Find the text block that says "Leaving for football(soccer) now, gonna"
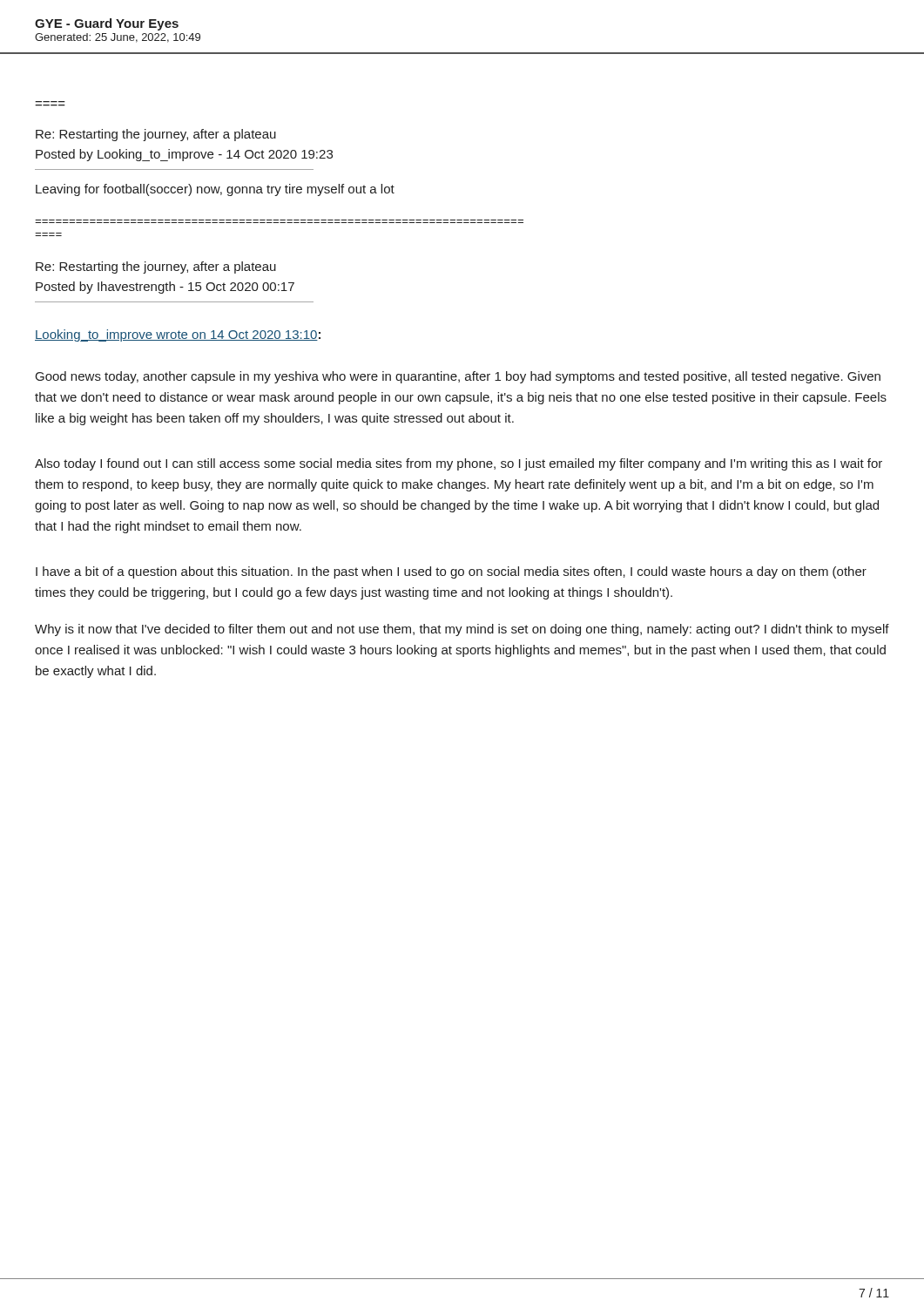The width and height of the screenshot is (924, 1307). coord(215,190)
